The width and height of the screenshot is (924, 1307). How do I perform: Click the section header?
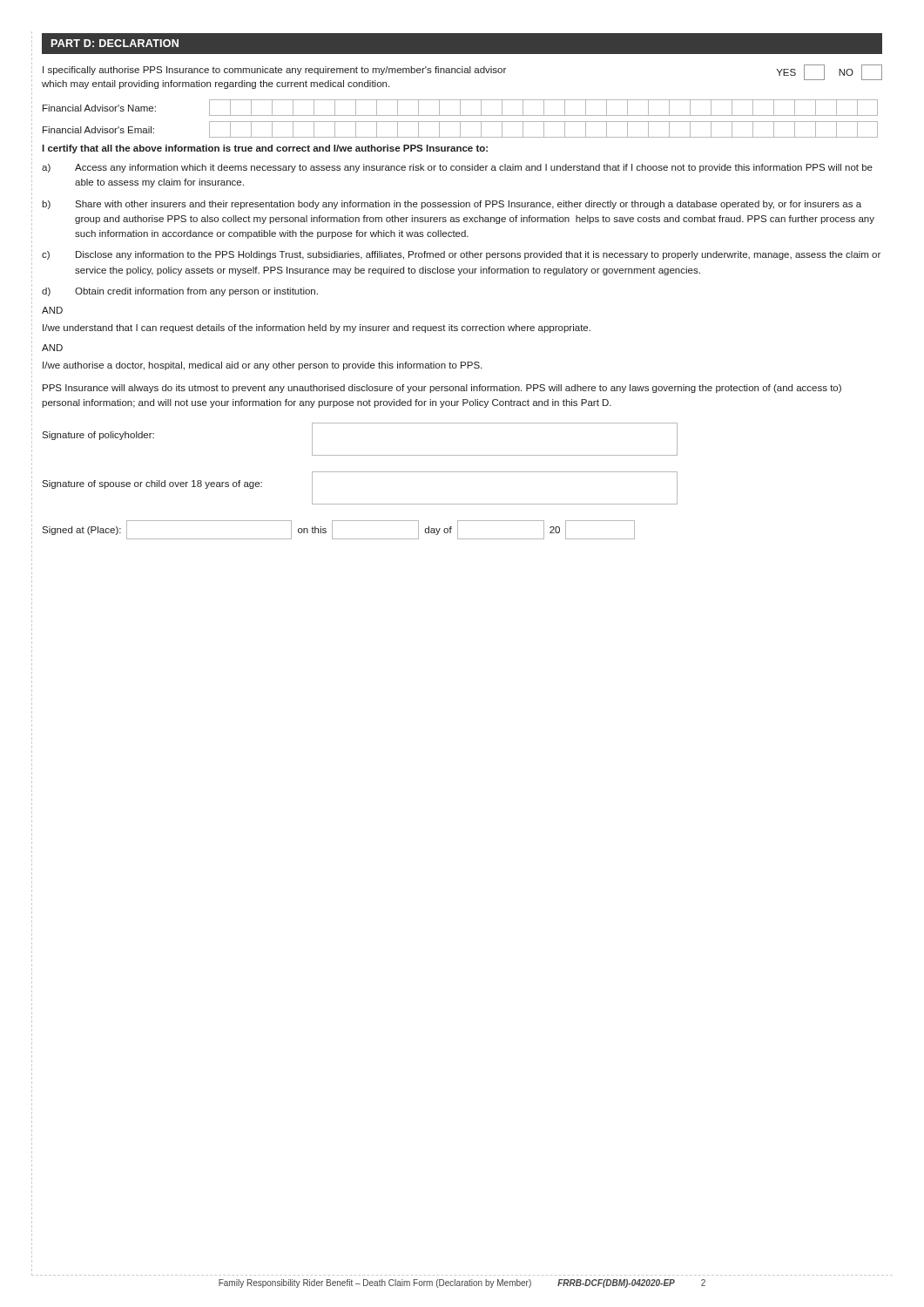115,44
